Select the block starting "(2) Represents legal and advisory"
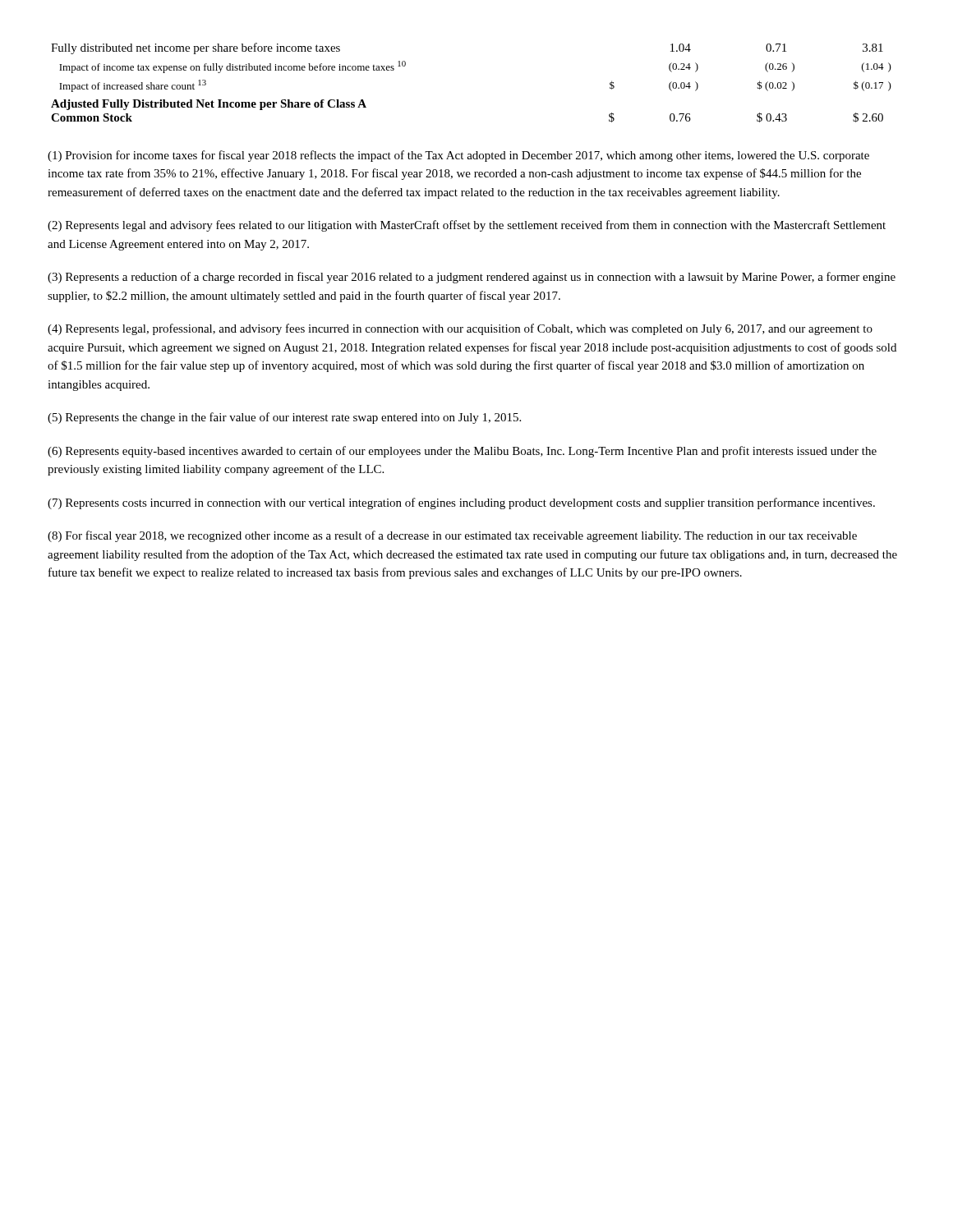 click(x=467, y=234)
